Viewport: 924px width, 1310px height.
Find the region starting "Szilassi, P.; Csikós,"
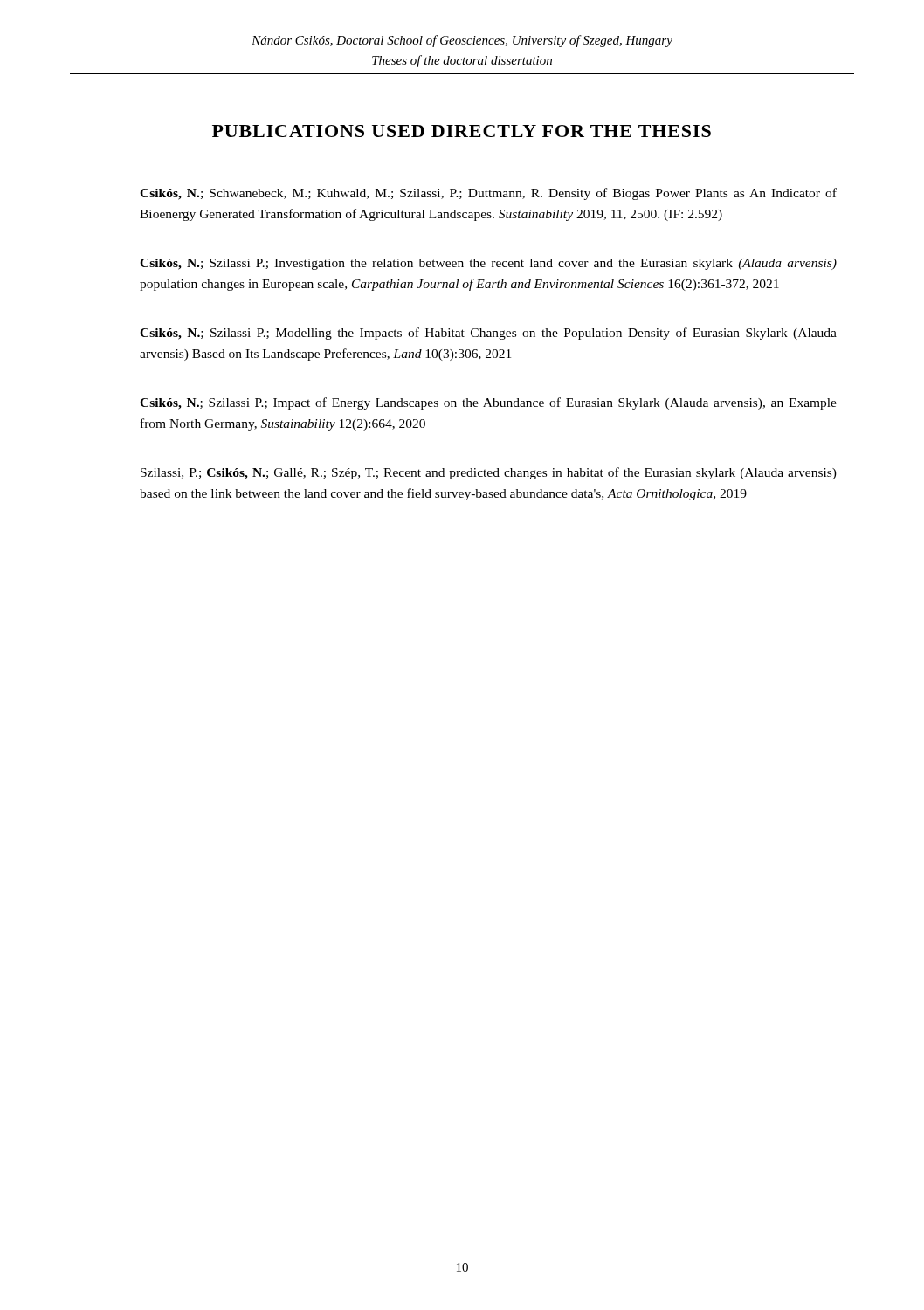pos(462,483)
